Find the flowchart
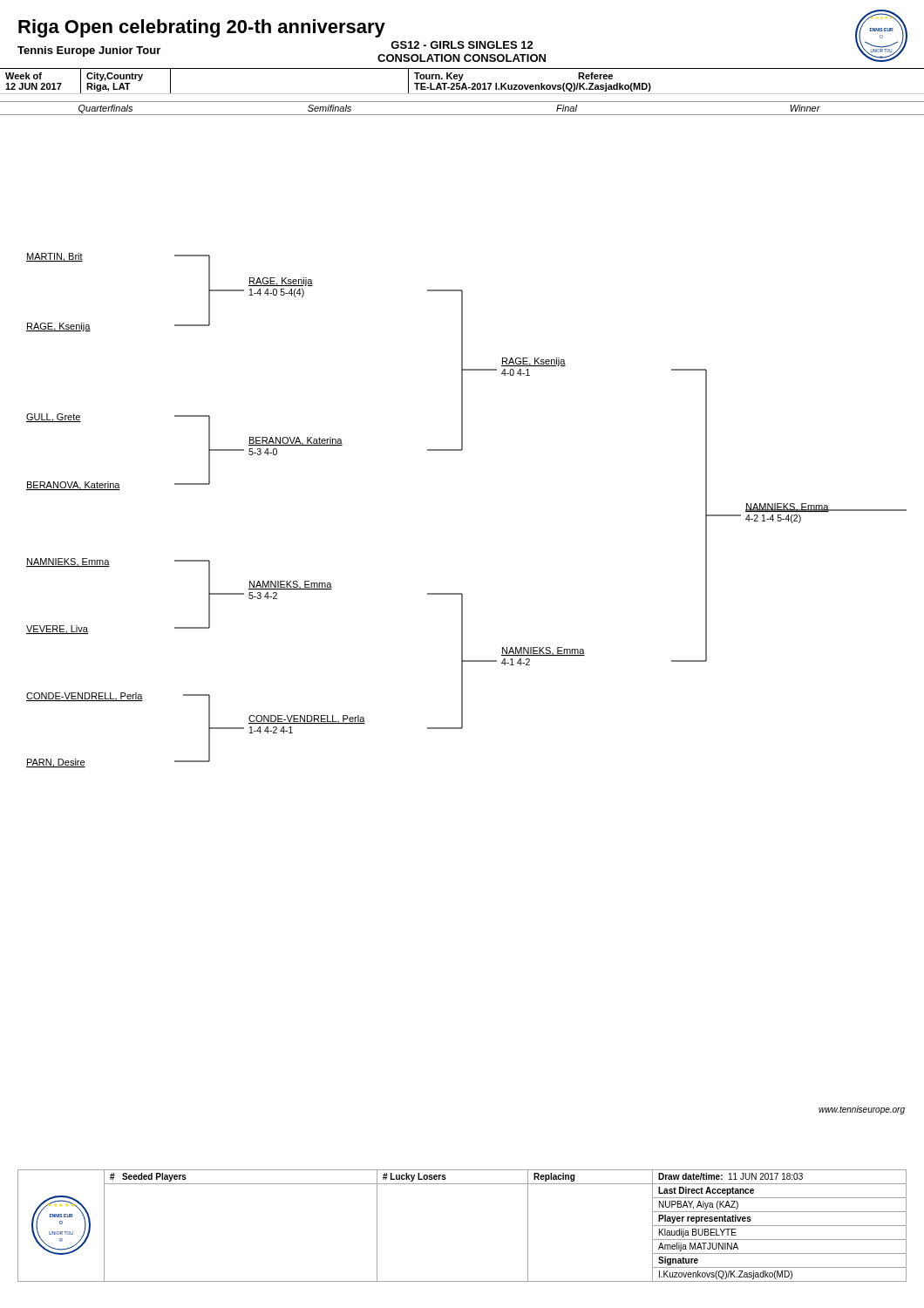Screen dimensions: 1308x924 (462, 515)
